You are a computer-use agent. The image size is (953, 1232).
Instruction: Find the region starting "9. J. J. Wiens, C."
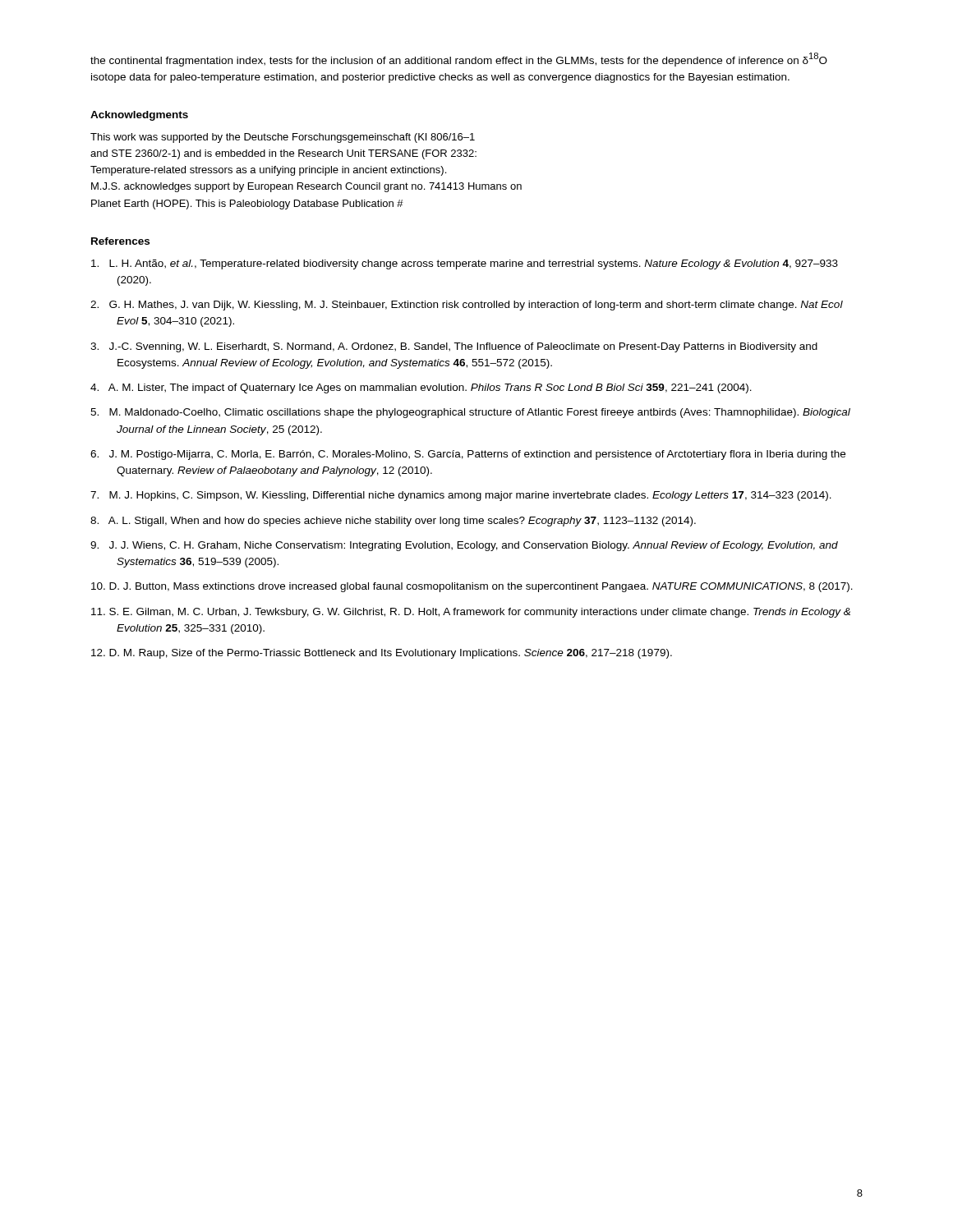[x=464, y=553]
